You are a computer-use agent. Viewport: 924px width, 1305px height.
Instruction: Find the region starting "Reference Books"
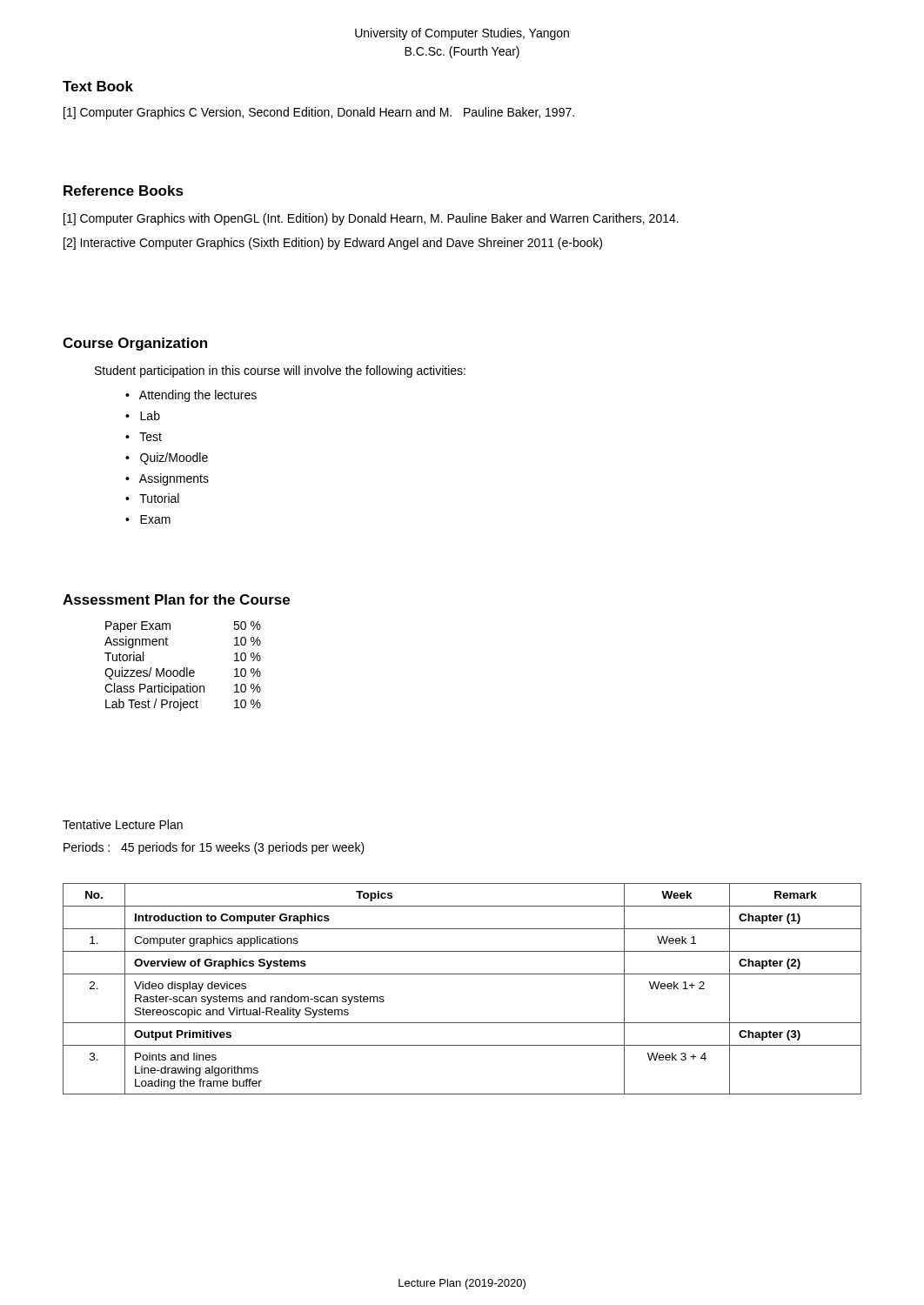point(123,191)
